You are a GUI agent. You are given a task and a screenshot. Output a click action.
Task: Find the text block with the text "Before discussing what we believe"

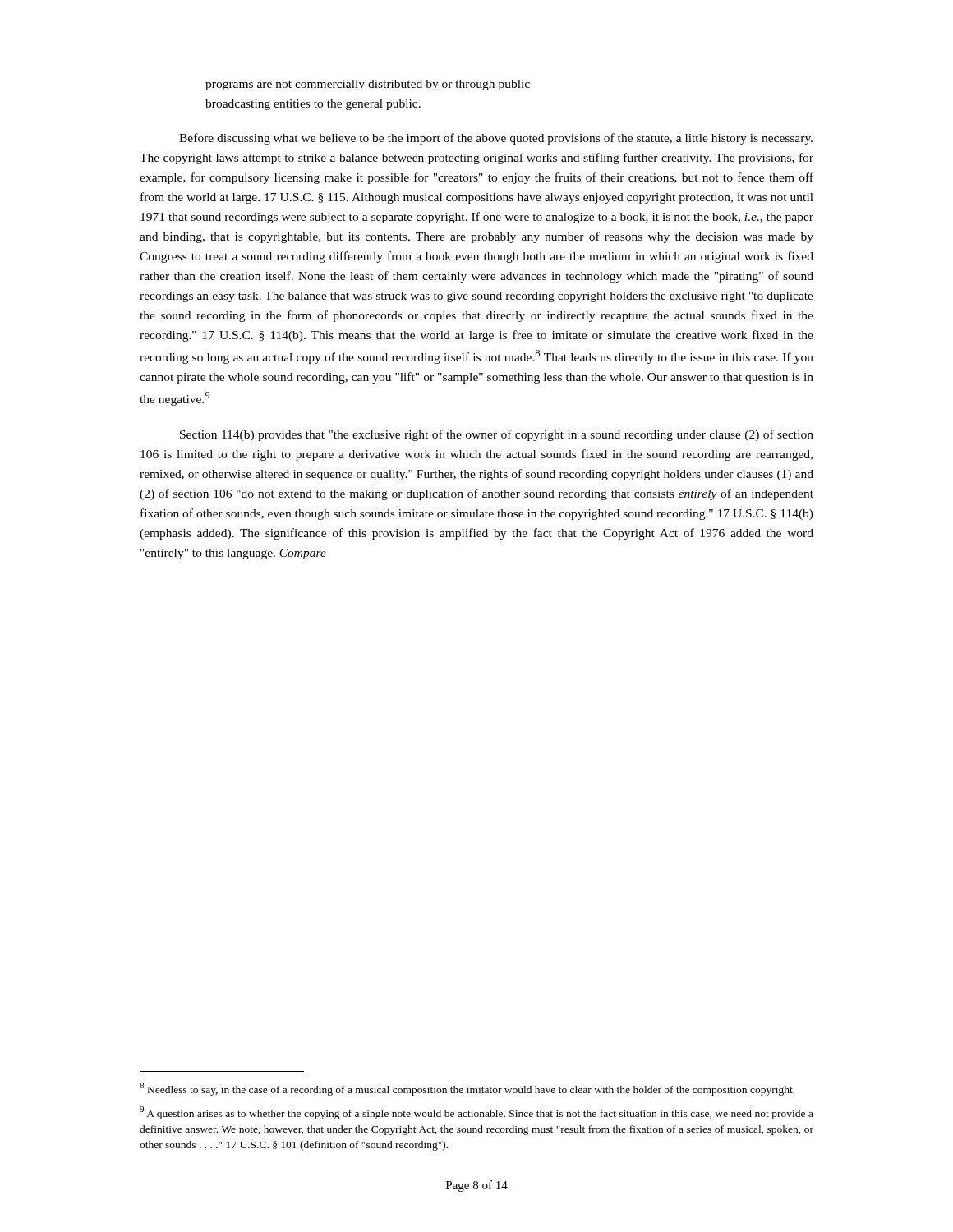(x=476, y=269)
